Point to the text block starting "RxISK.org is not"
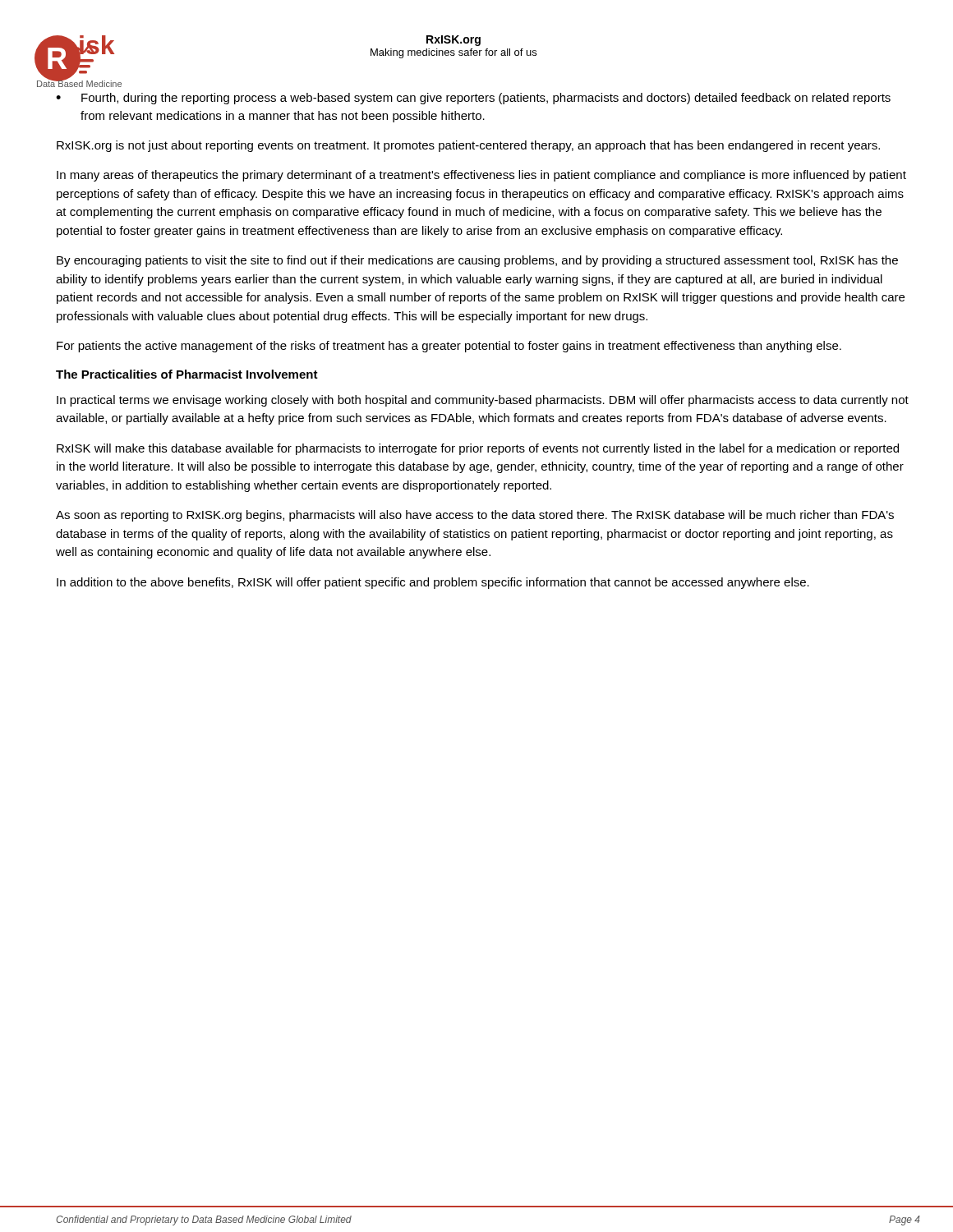This screenshot has height=1232, width=953. point(468,145)
